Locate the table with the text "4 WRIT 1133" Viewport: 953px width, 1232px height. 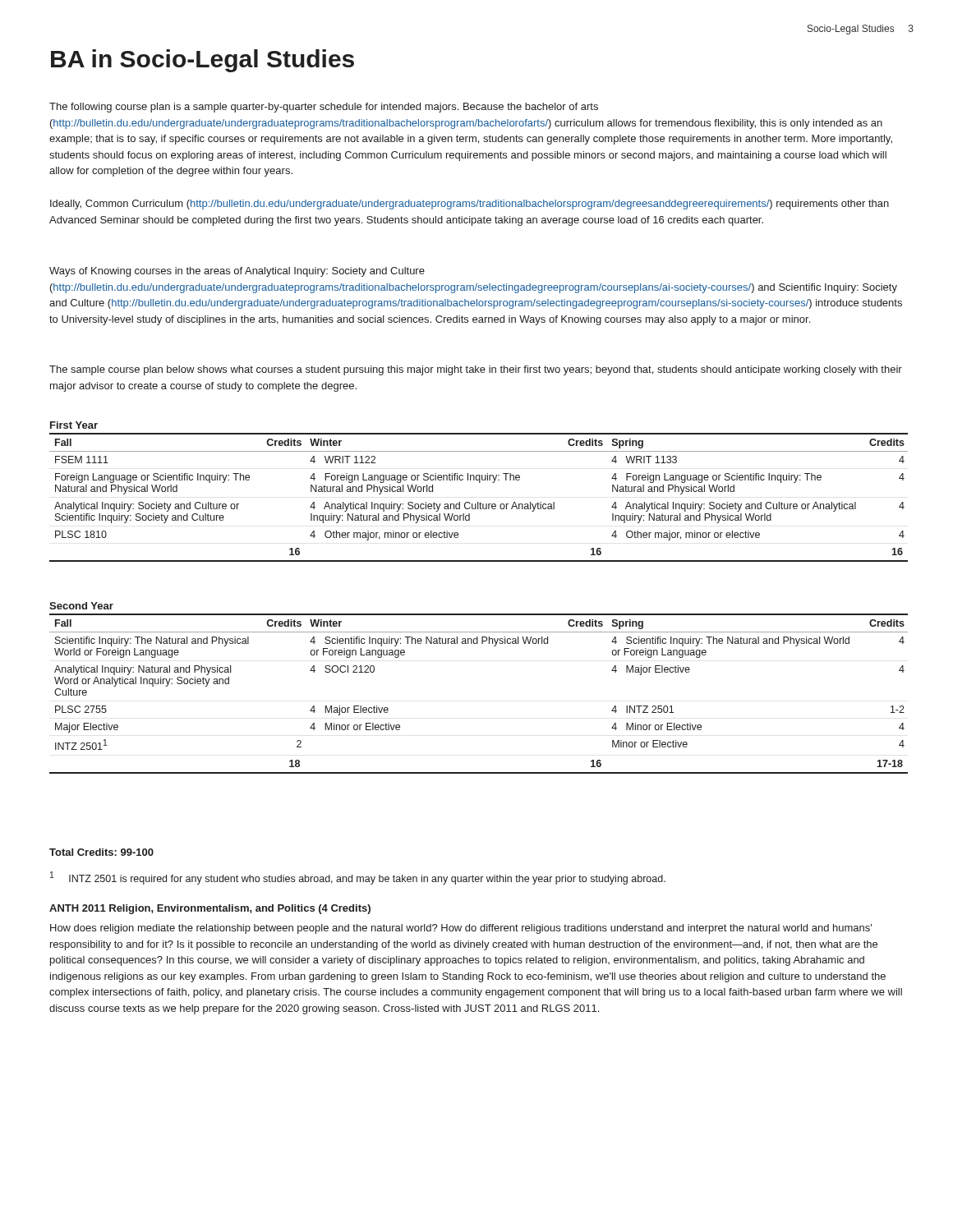(x=479, y=490)
